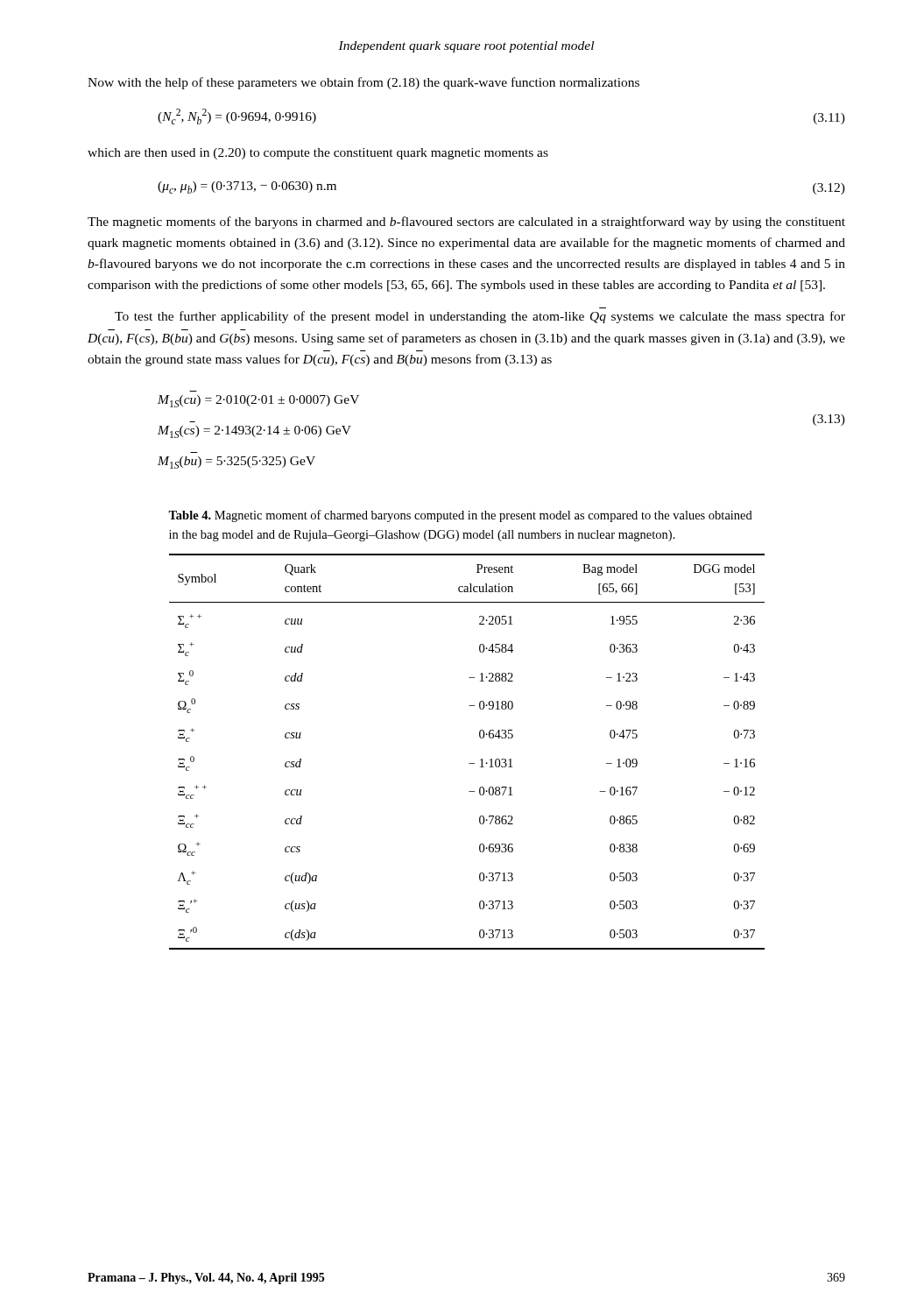Select the text block containing "The magnetic moments of"
Viewport: 924px width, 1314px height.
(466, 253)
